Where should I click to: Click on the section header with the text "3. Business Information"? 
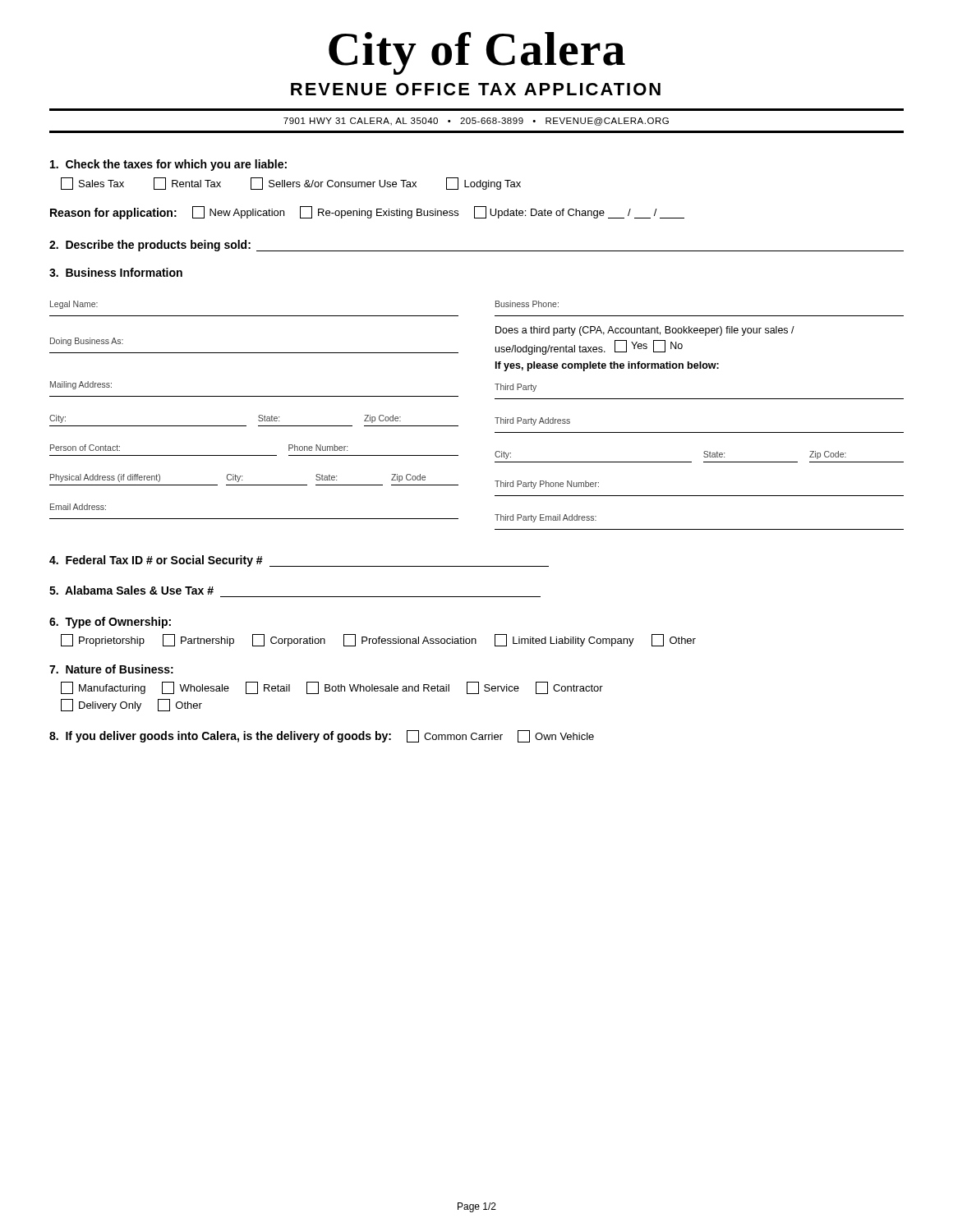point(116,273)
